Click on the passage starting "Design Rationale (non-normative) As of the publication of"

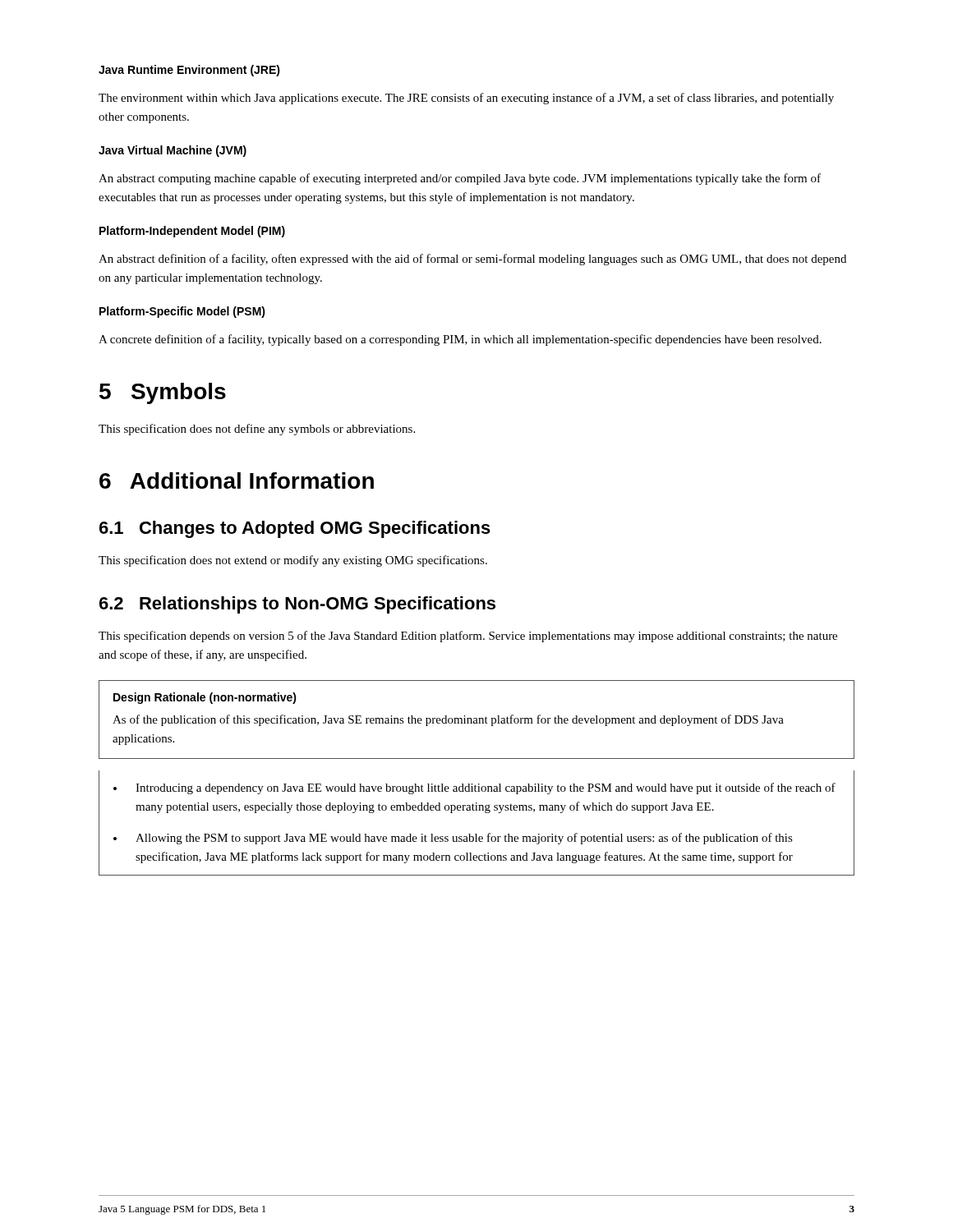[x=476, y=778]
